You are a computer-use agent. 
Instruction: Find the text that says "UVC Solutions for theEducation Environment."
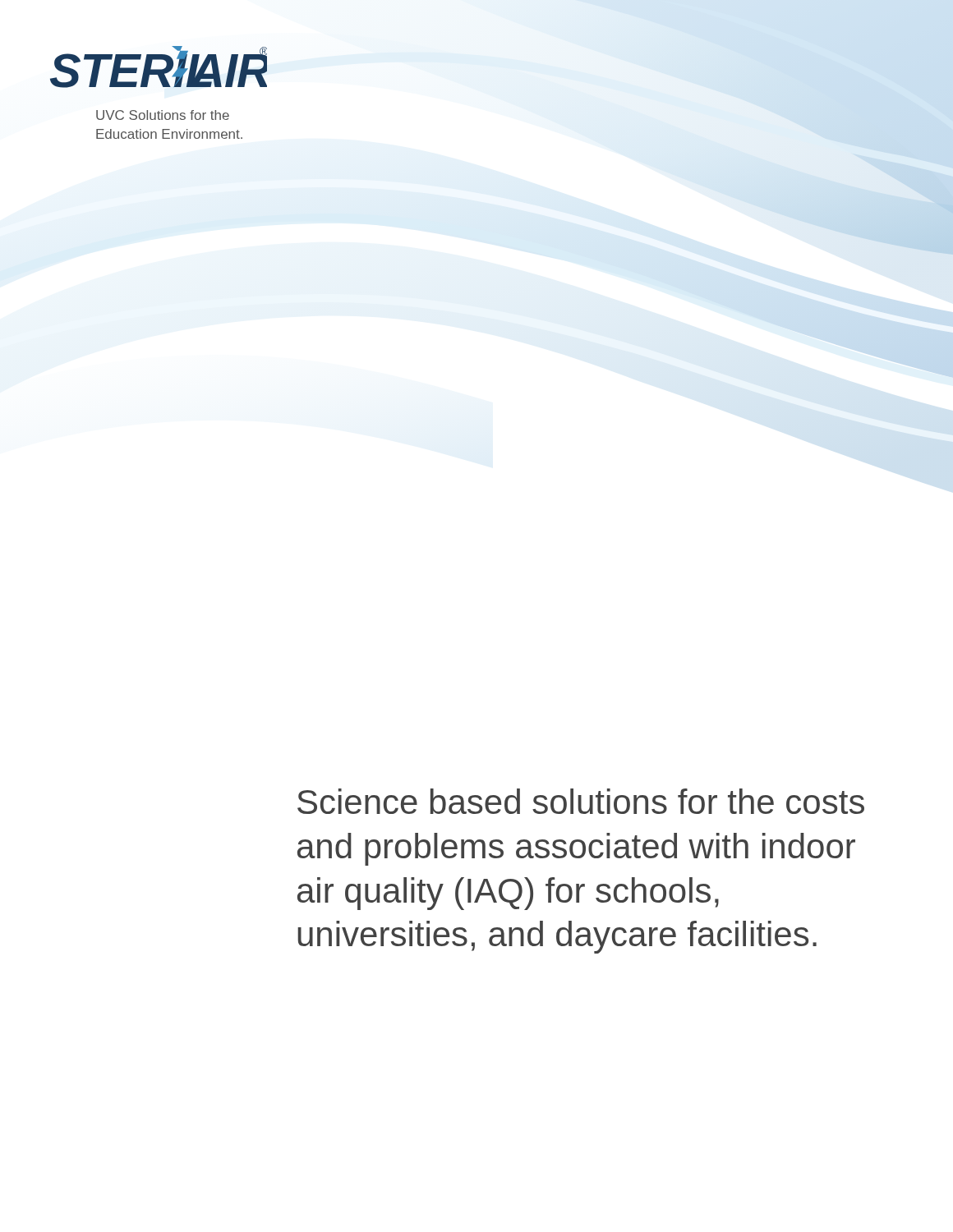[x=169, y=125]
